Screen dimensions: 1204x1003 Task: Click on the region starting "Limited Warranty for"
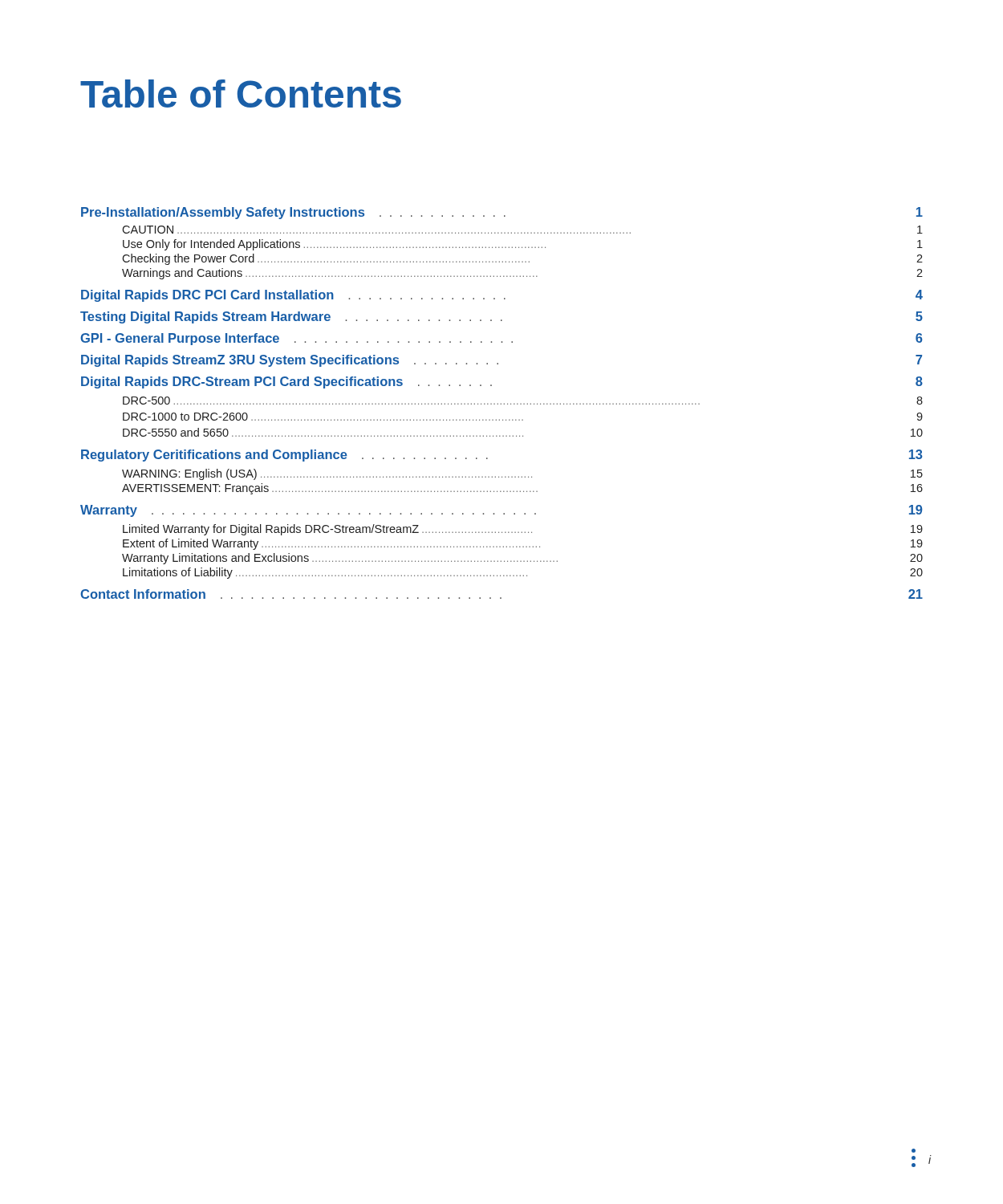point(522,529)
